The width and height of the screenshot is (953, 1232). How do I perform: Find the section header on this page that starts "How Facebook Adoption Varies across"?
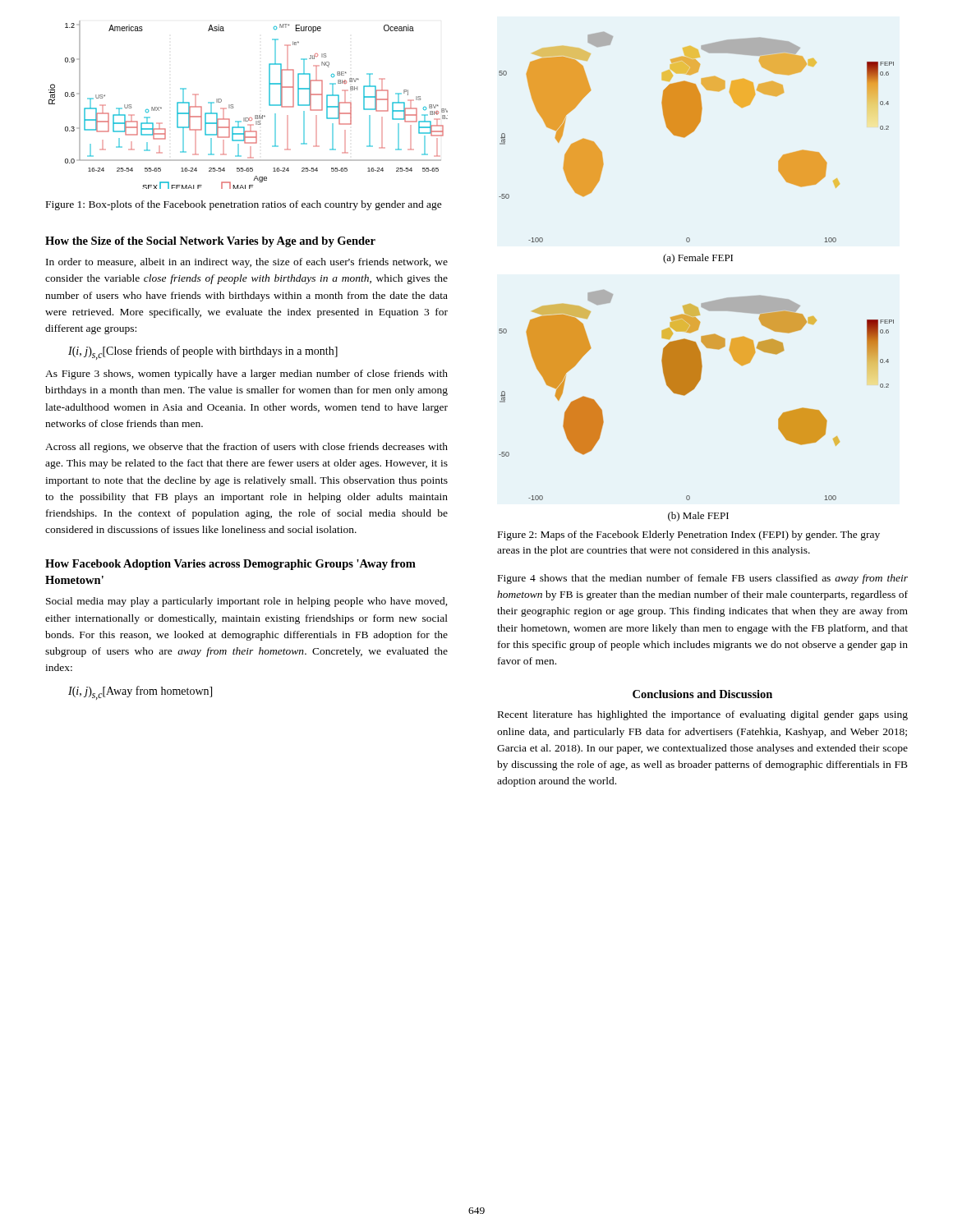point(230,572)
